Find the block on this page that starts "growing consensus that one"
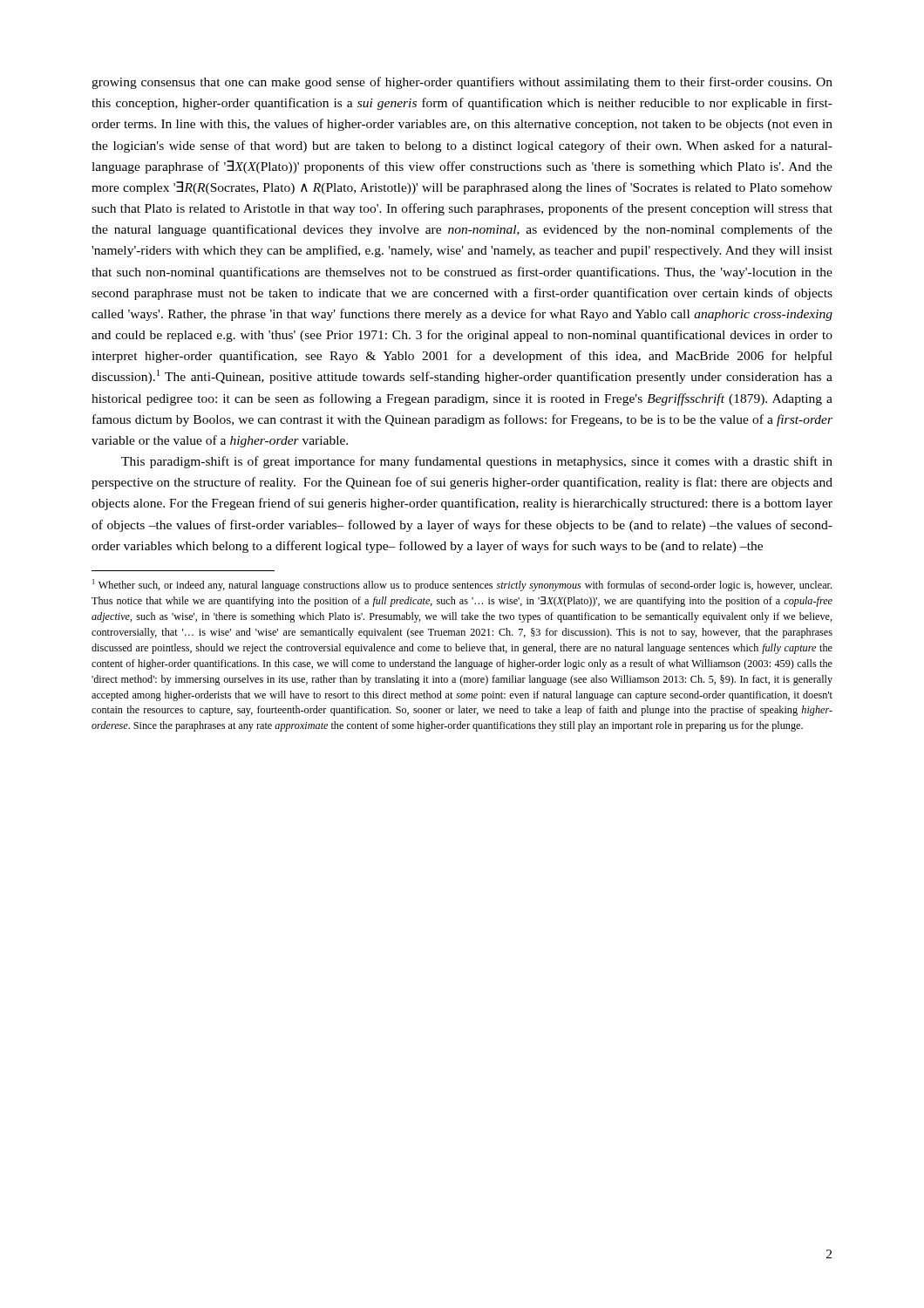 (x=462, y=314)
